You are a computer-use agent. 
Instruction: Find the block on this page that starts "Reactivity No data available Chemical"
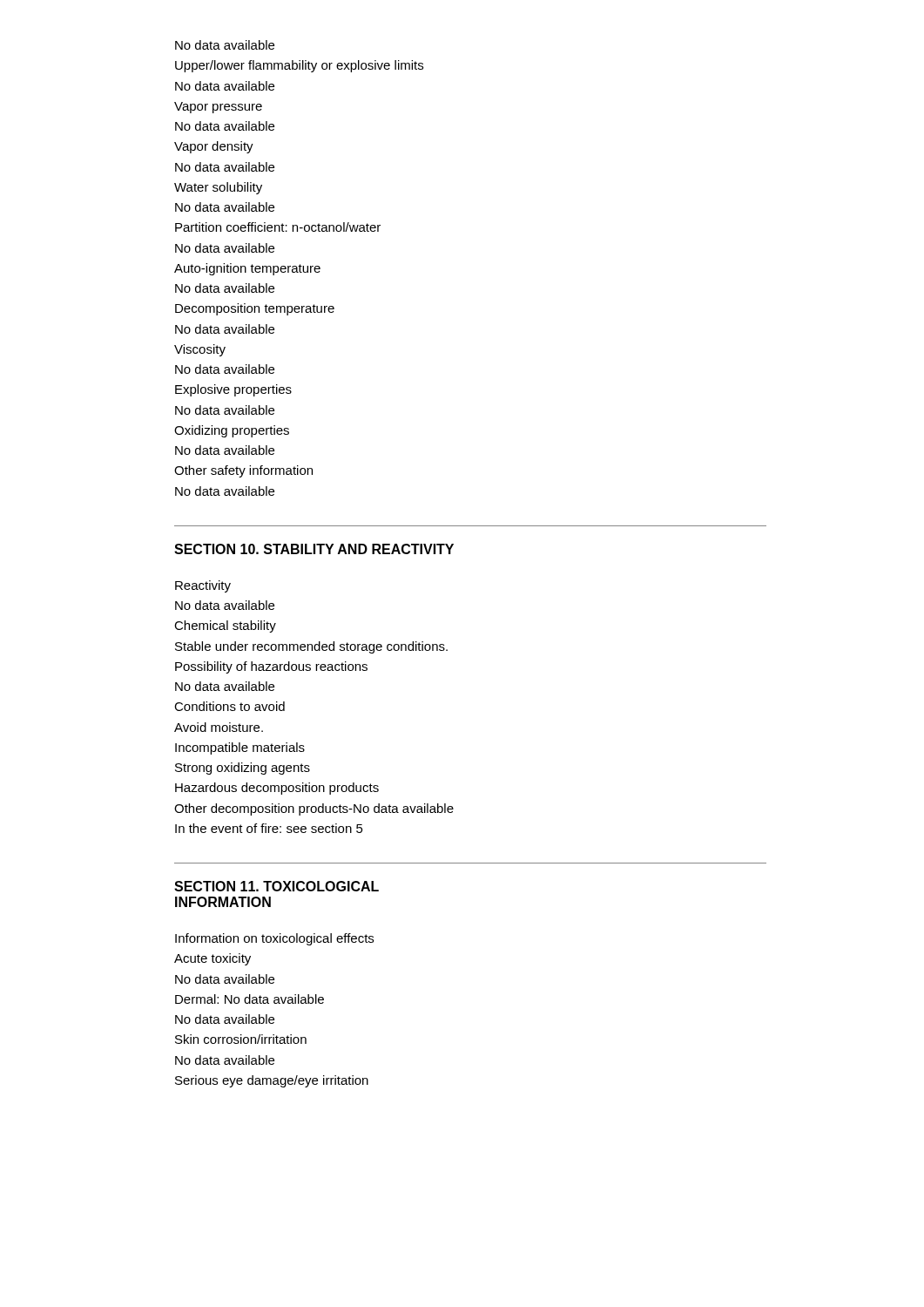[x=203, y=586]
